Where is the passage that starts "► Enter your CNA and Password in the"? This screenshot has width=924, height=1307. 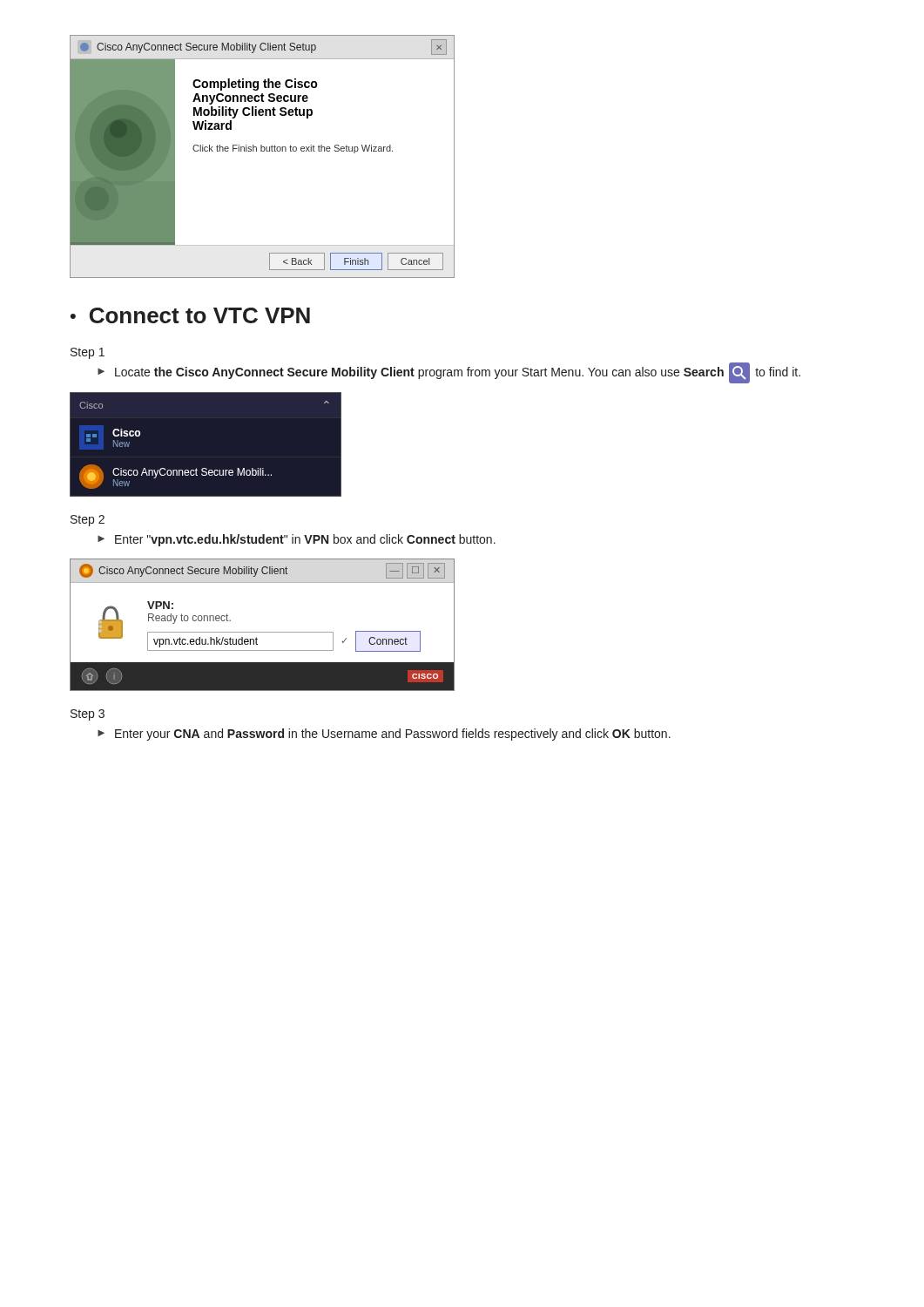(383, 734)
